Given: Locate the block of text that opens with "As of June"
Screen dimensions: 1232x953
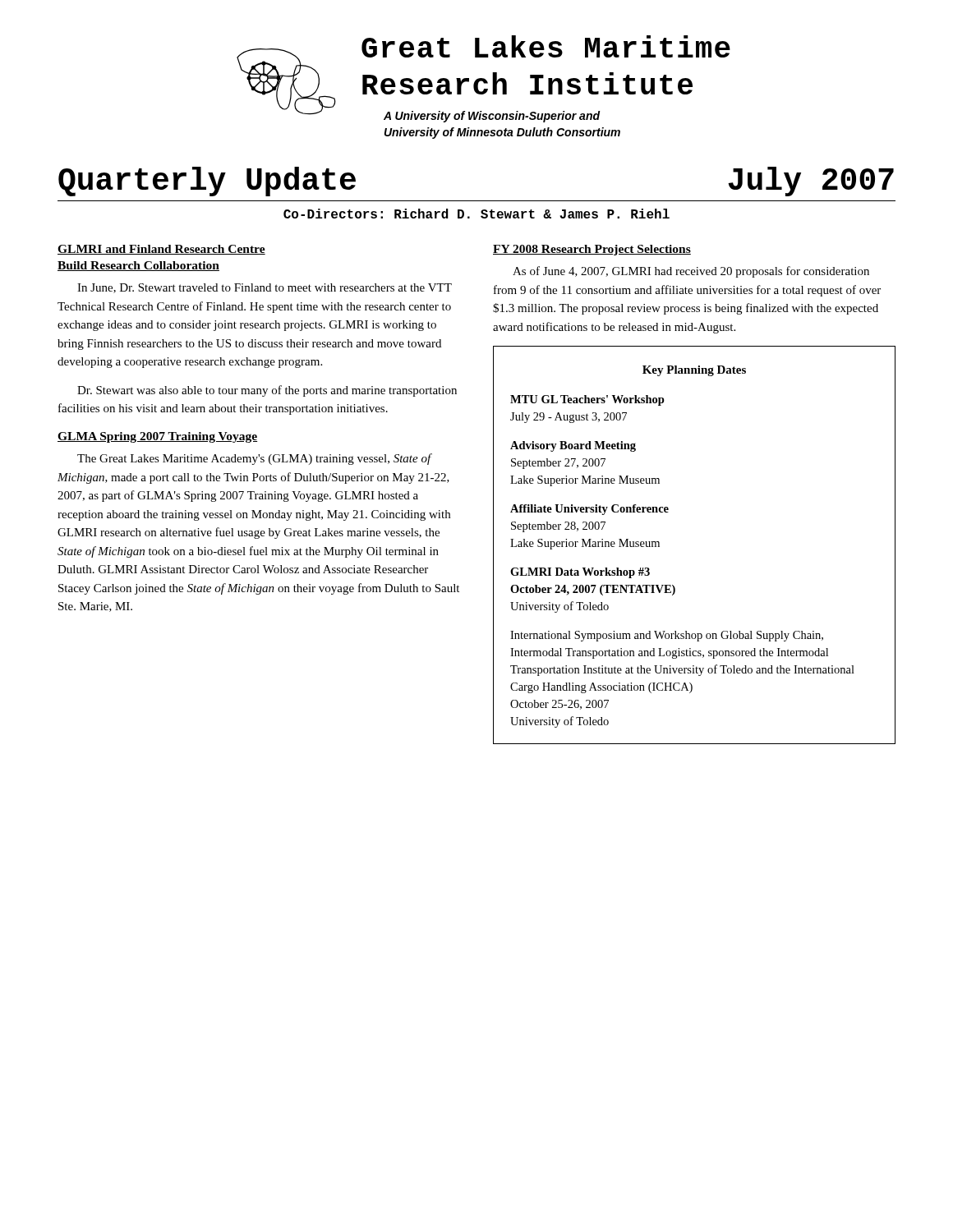Looking at the screenshot, I should click(x=687, y=299).
